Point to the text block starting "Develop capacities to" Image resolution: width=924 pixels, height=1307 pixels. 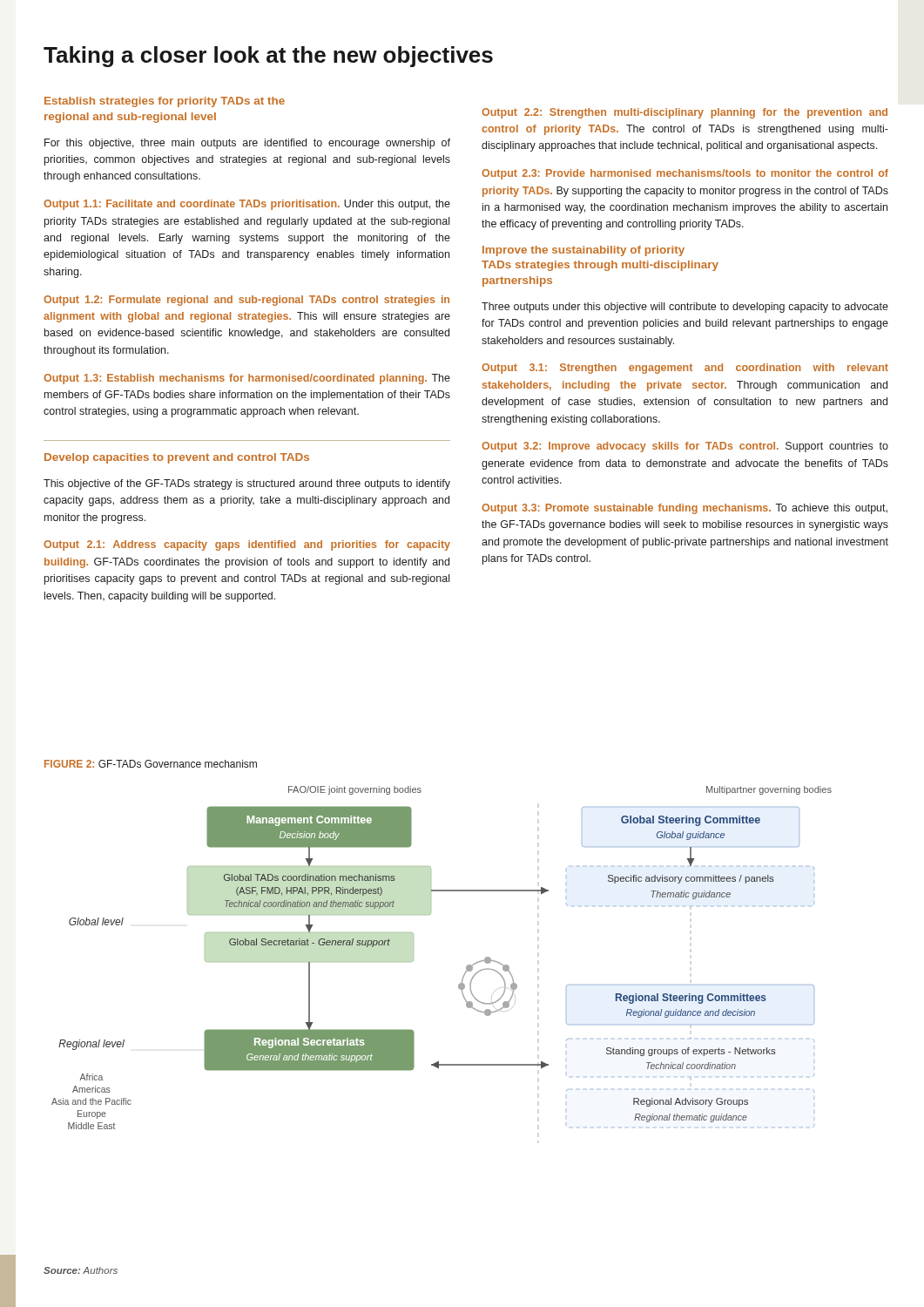click(x=247, y=457)
